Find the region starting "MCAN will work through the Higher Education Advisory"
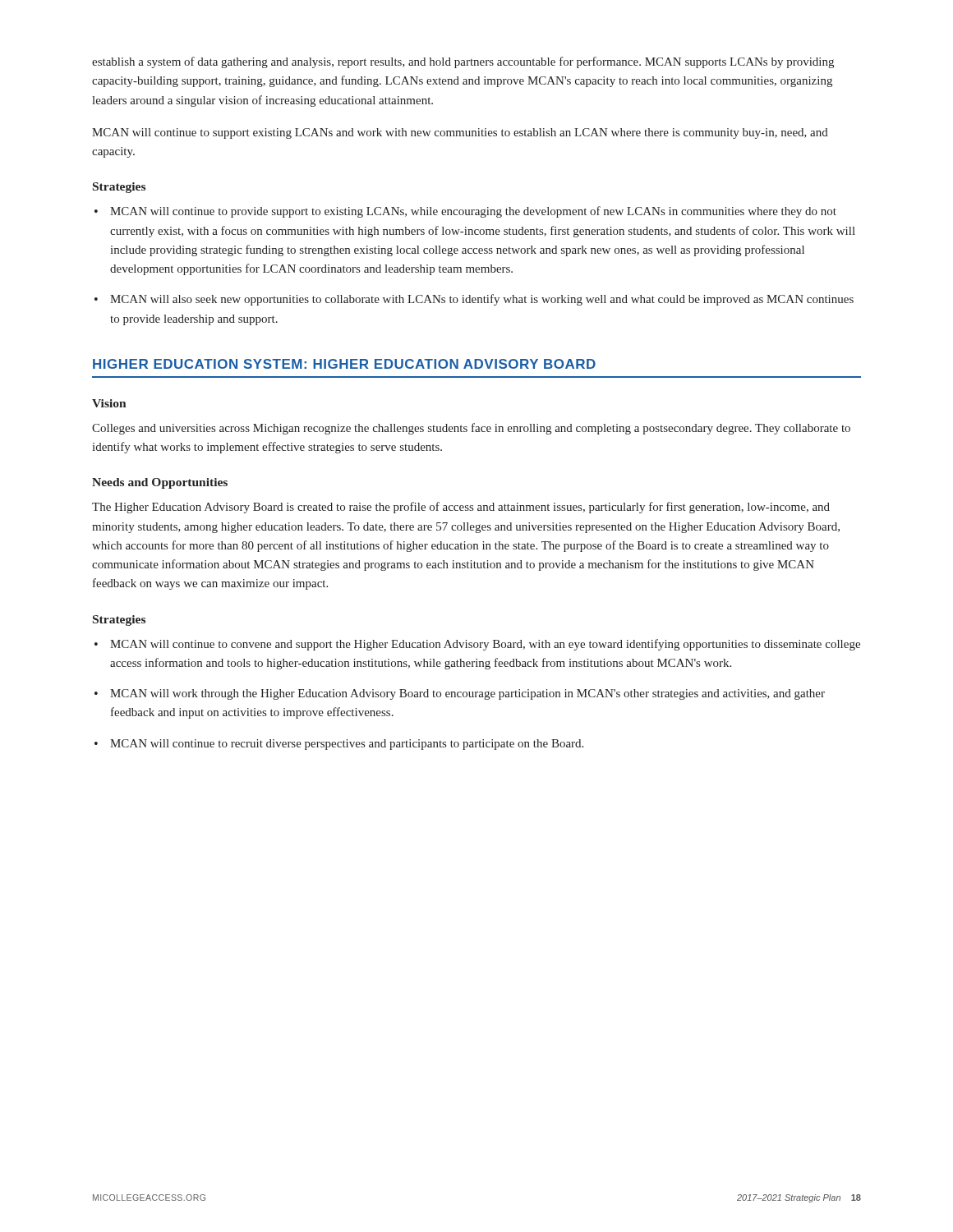This screenshot has height=1232, width=953. point(467,703)
